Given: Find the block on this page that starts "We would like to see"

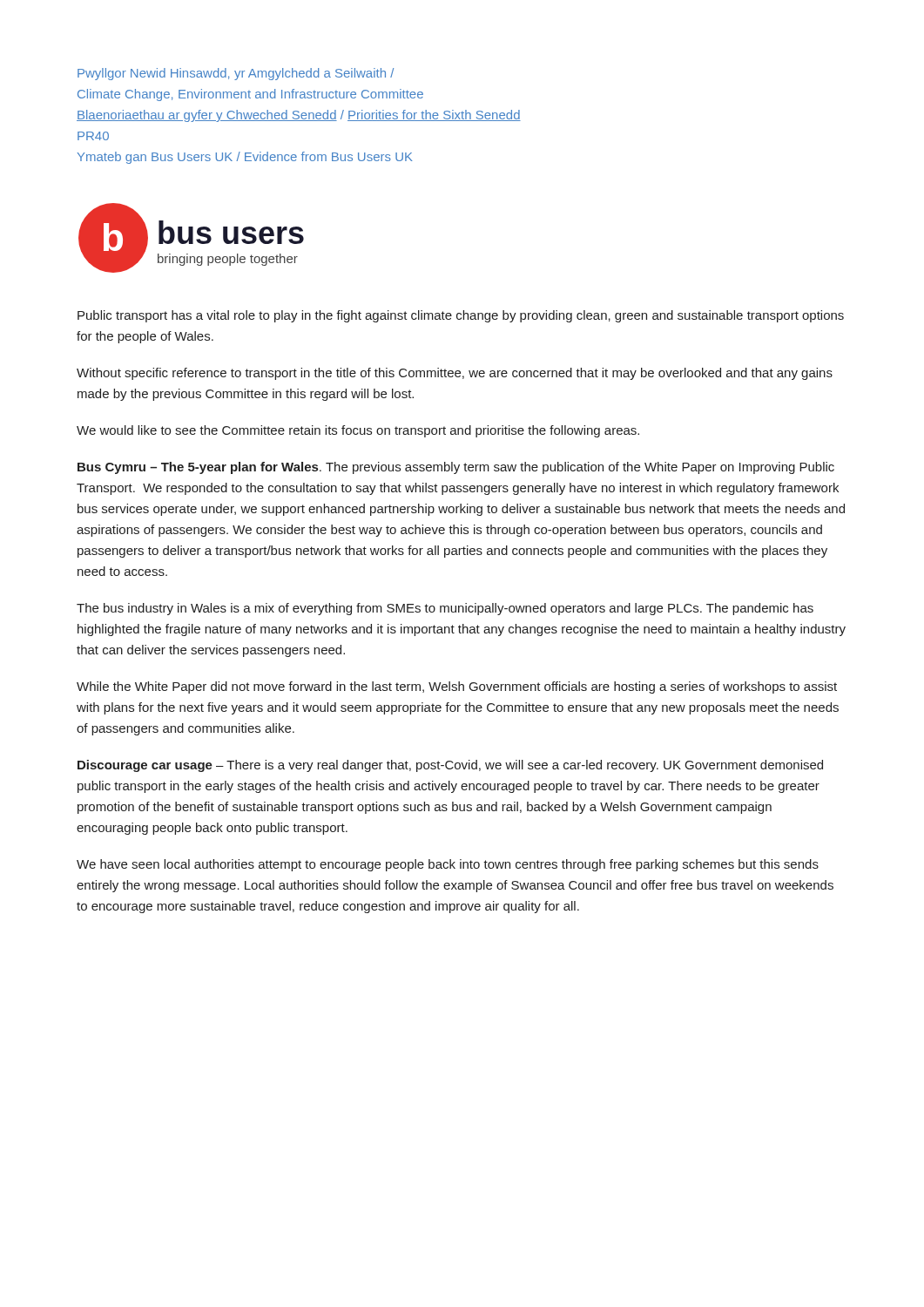Looking at the screenshot, I should 359,430.
